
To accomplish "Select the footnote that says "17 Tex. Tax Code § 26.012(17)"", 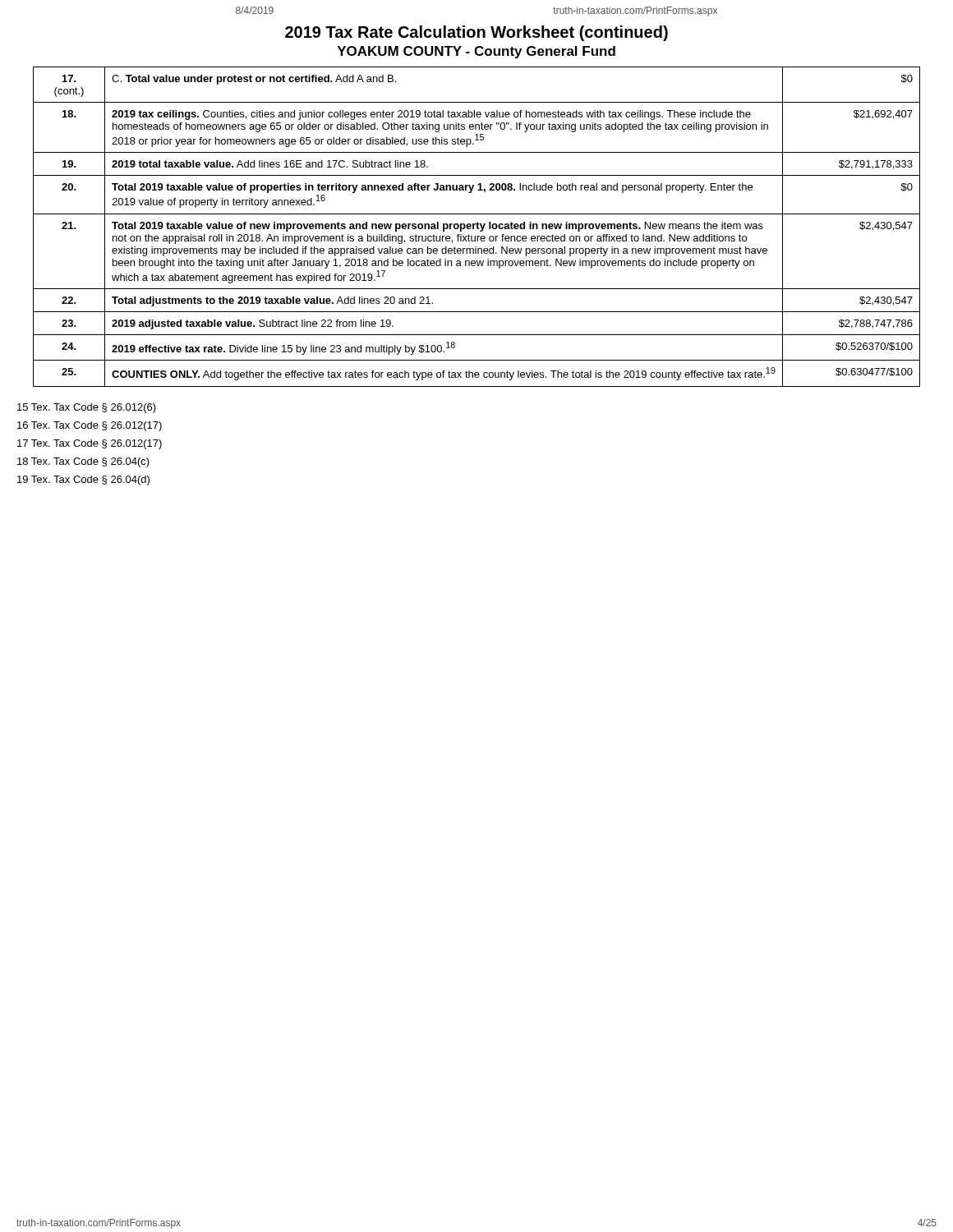I will [89, 443].
